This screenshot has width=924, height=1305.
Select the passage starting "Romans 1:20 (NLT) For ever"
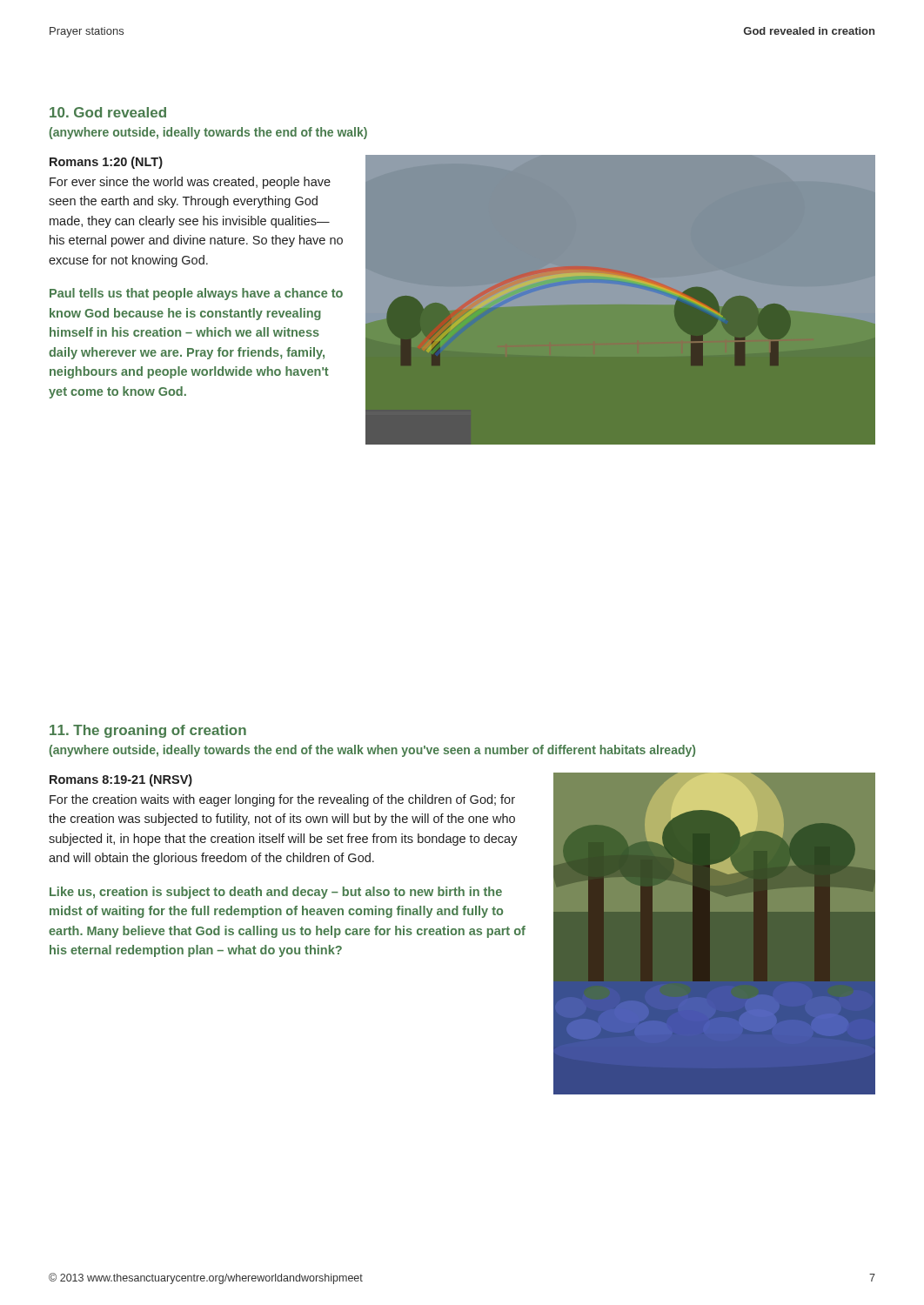(106, 163)
